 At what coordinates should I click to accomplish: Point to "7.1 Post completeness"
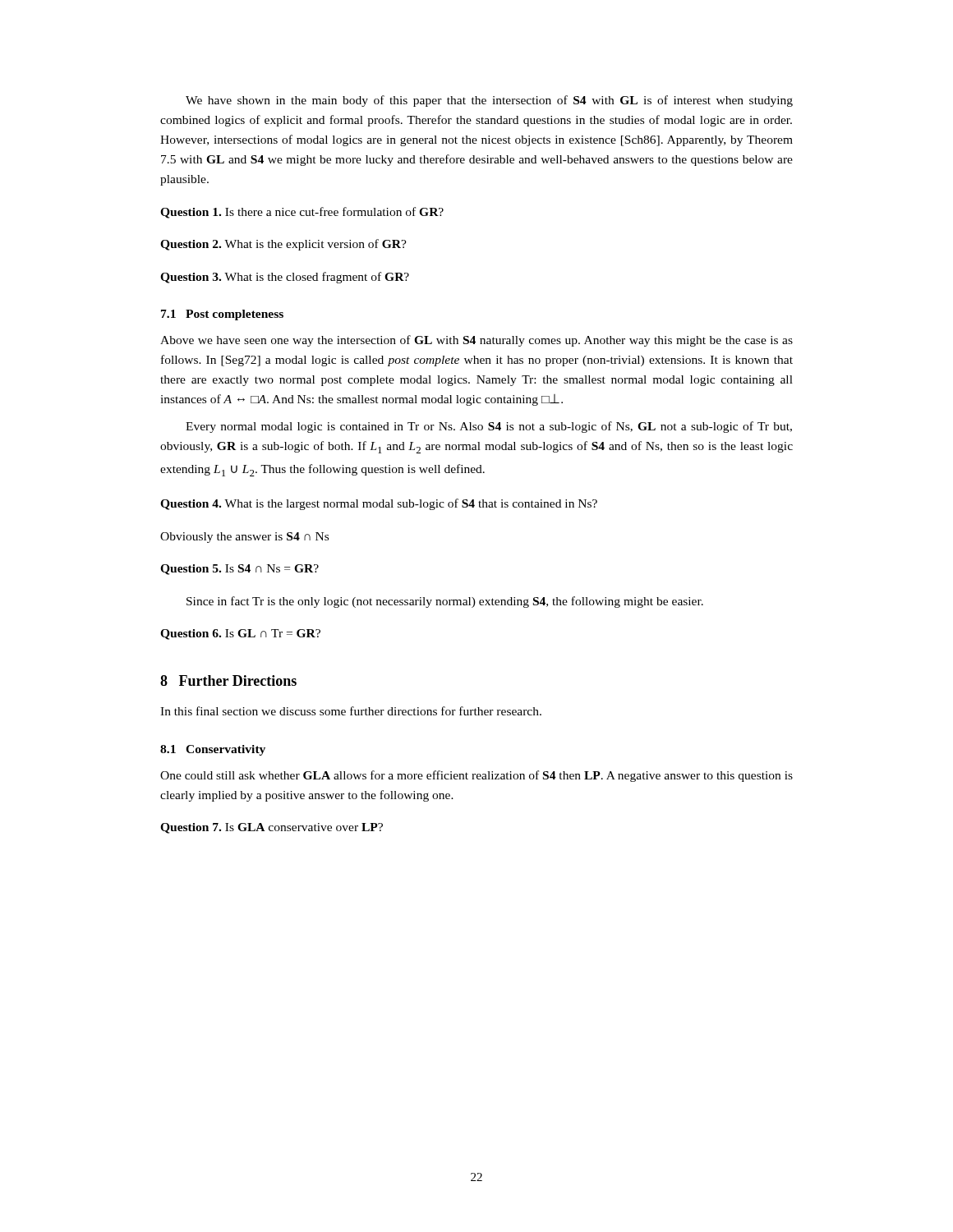pos(222,314)
